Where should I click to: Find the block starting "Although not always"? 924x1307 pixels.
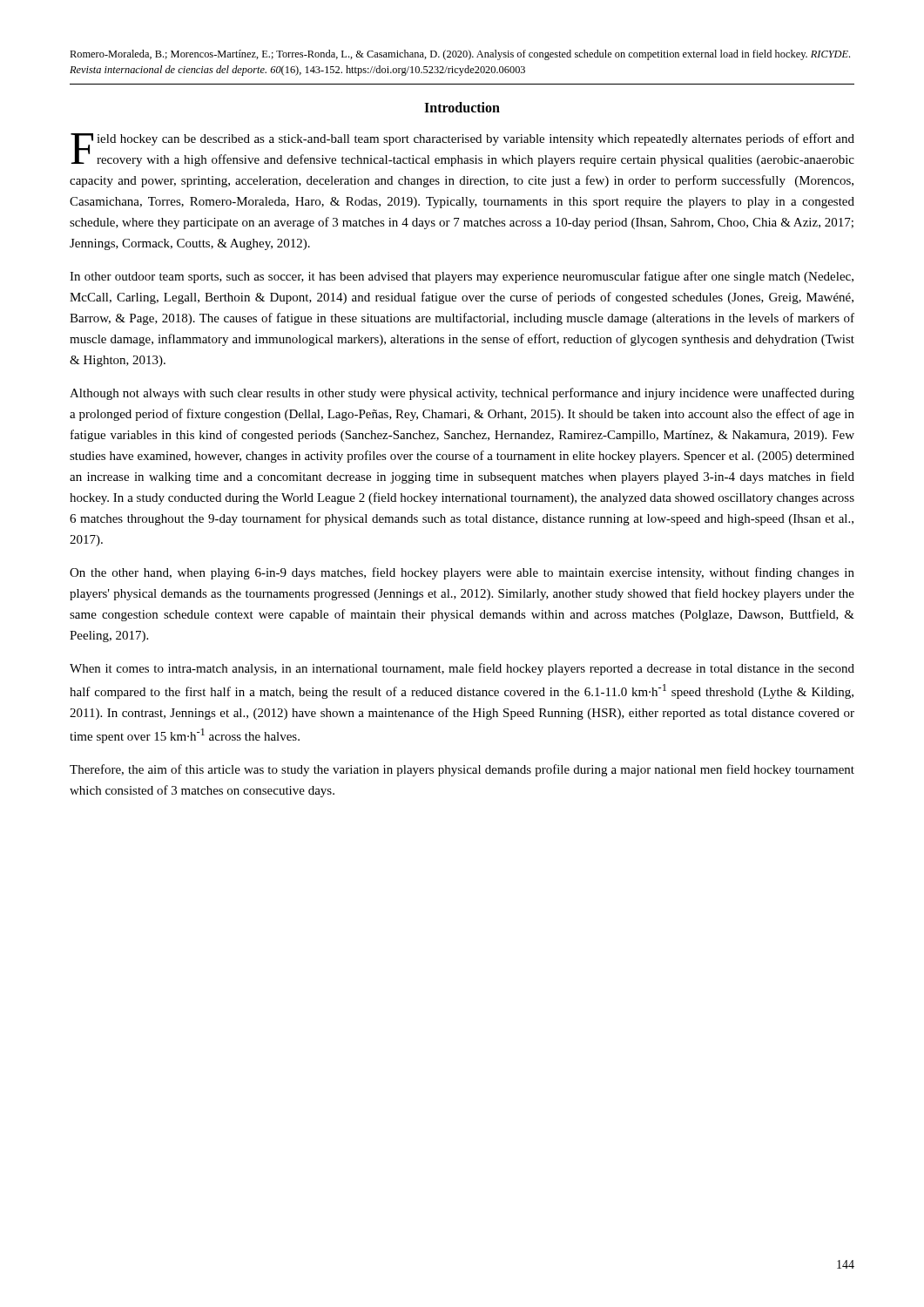point(462,466)
